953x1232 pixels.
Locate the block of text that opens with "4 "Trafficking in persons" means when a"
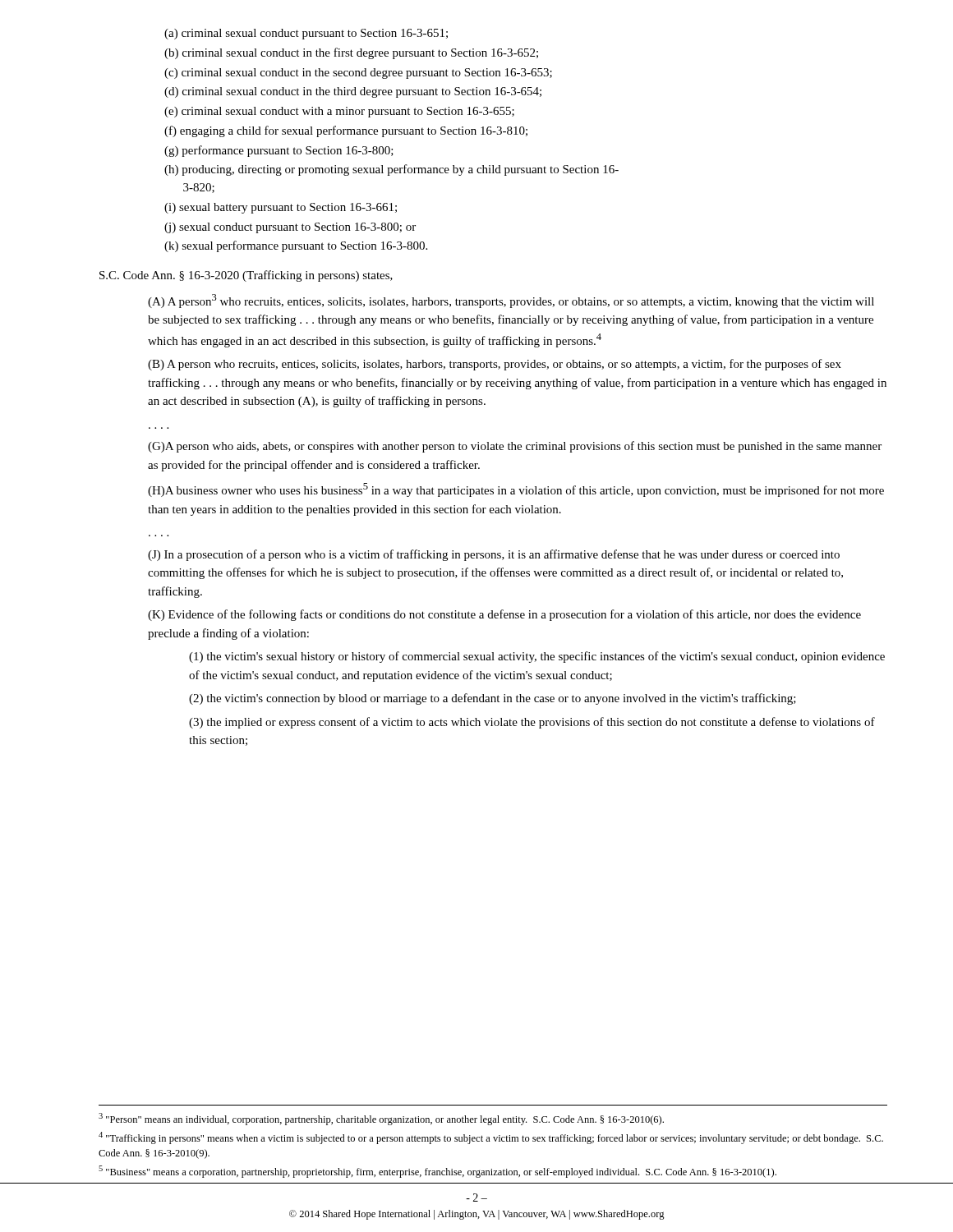pyautogui.click(x=491, y=1145)
